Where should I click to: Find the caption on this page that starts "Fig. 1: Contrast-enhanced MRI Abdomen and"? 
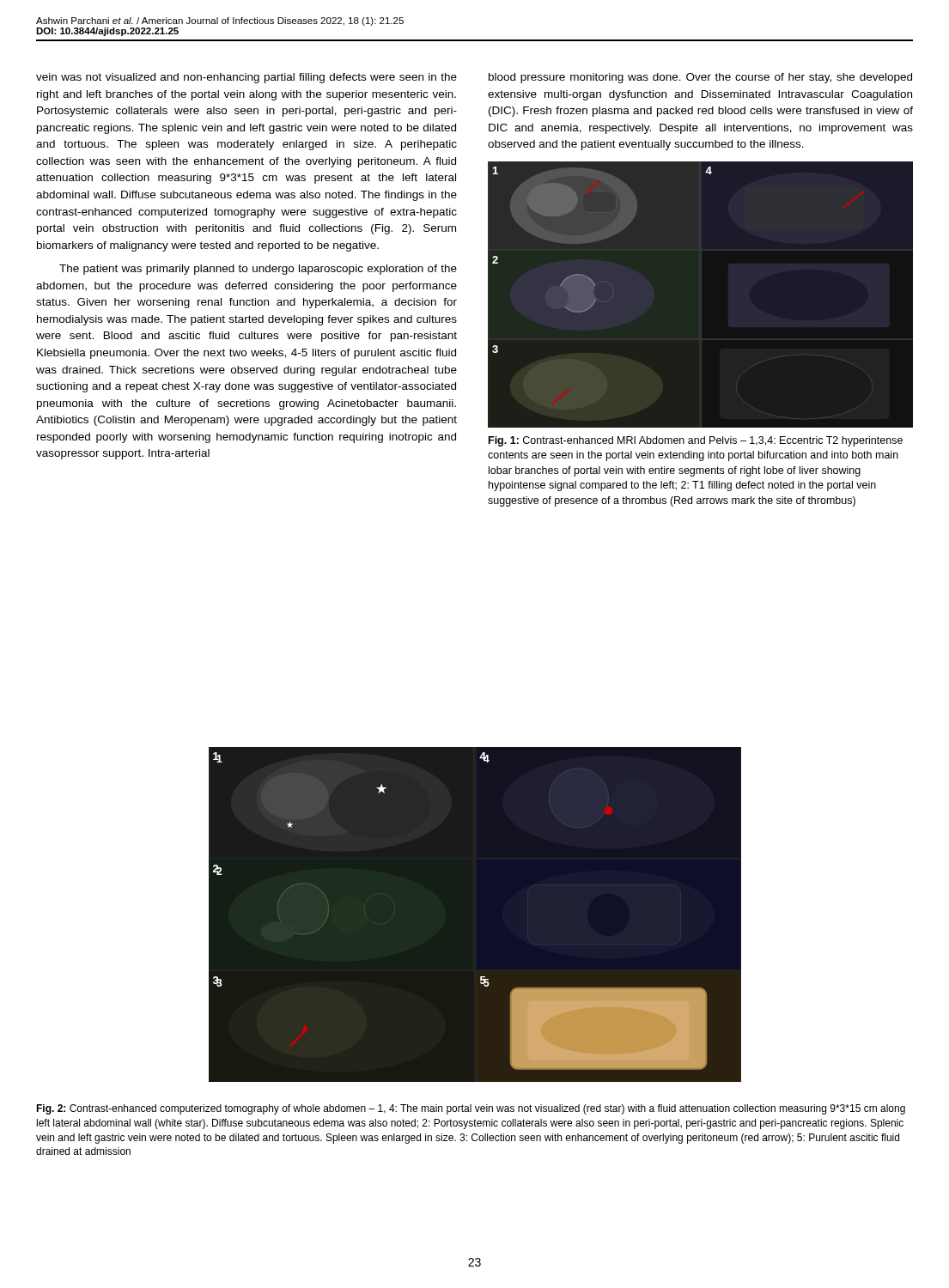tap(700, 471)
